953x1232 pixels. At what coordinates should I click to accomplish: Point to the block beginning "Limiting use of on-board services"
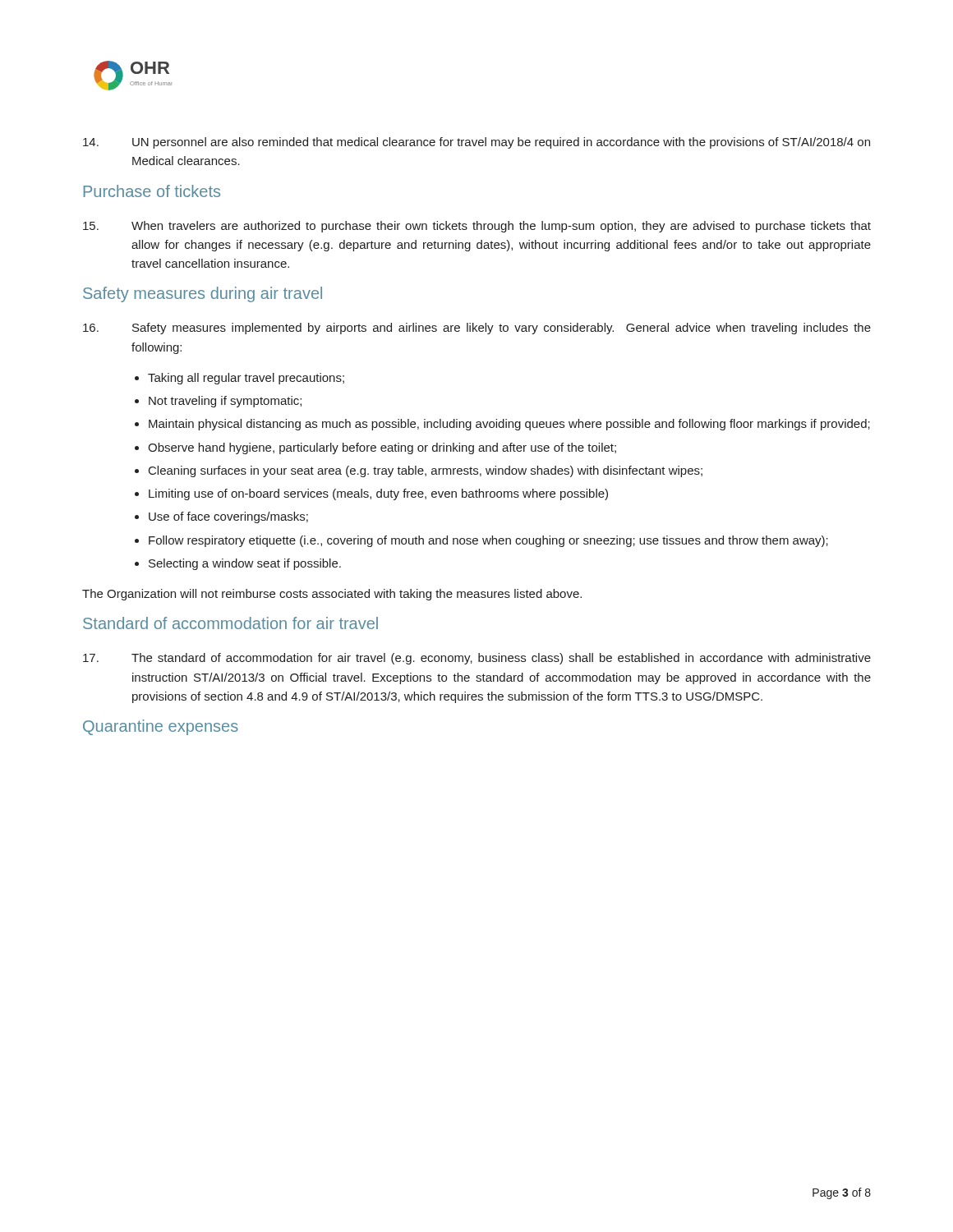(378, 493)
